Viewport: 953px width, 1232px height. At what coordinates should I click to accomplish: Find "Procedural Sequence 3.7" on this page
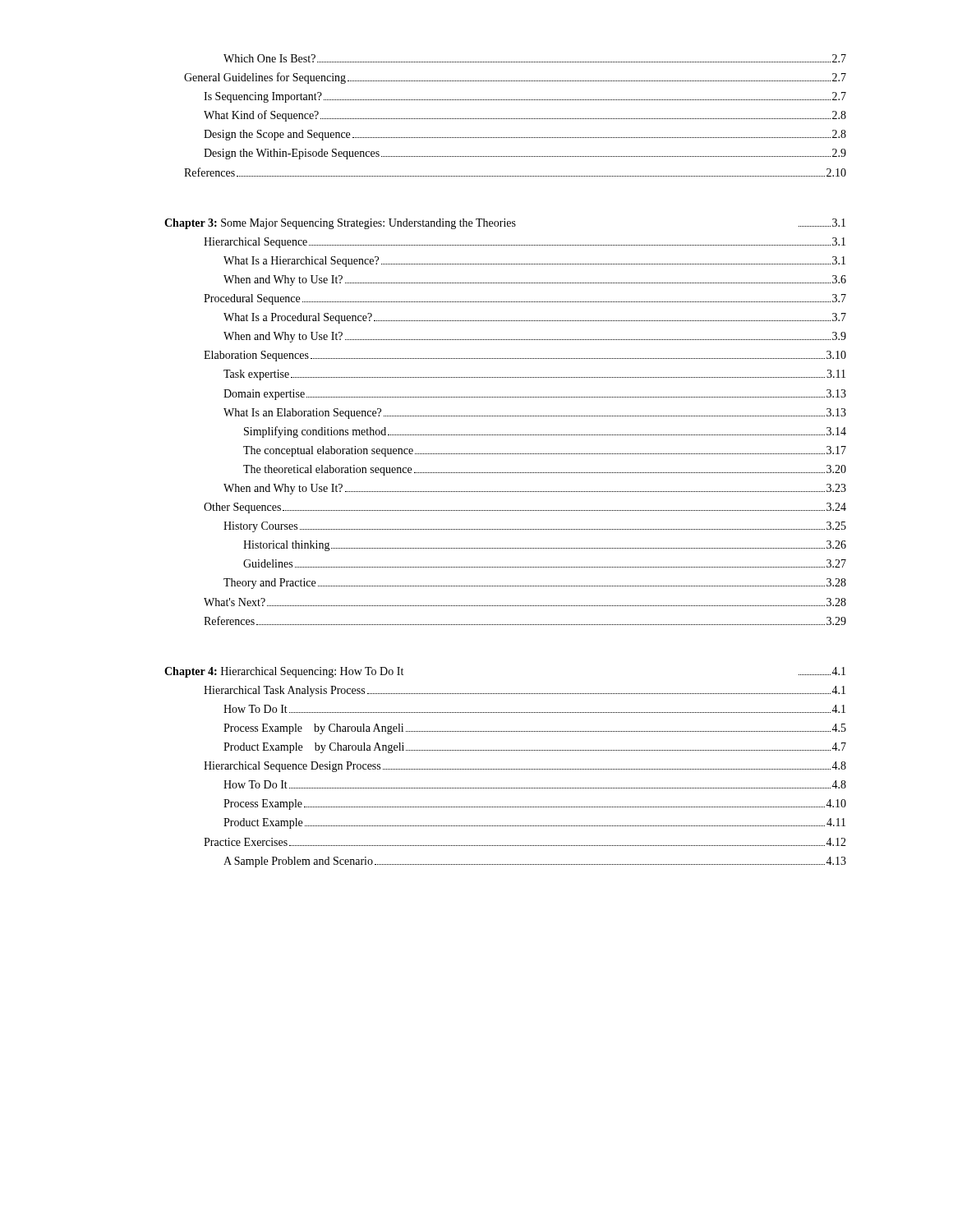pyautogui.click(x=525, y=299)
